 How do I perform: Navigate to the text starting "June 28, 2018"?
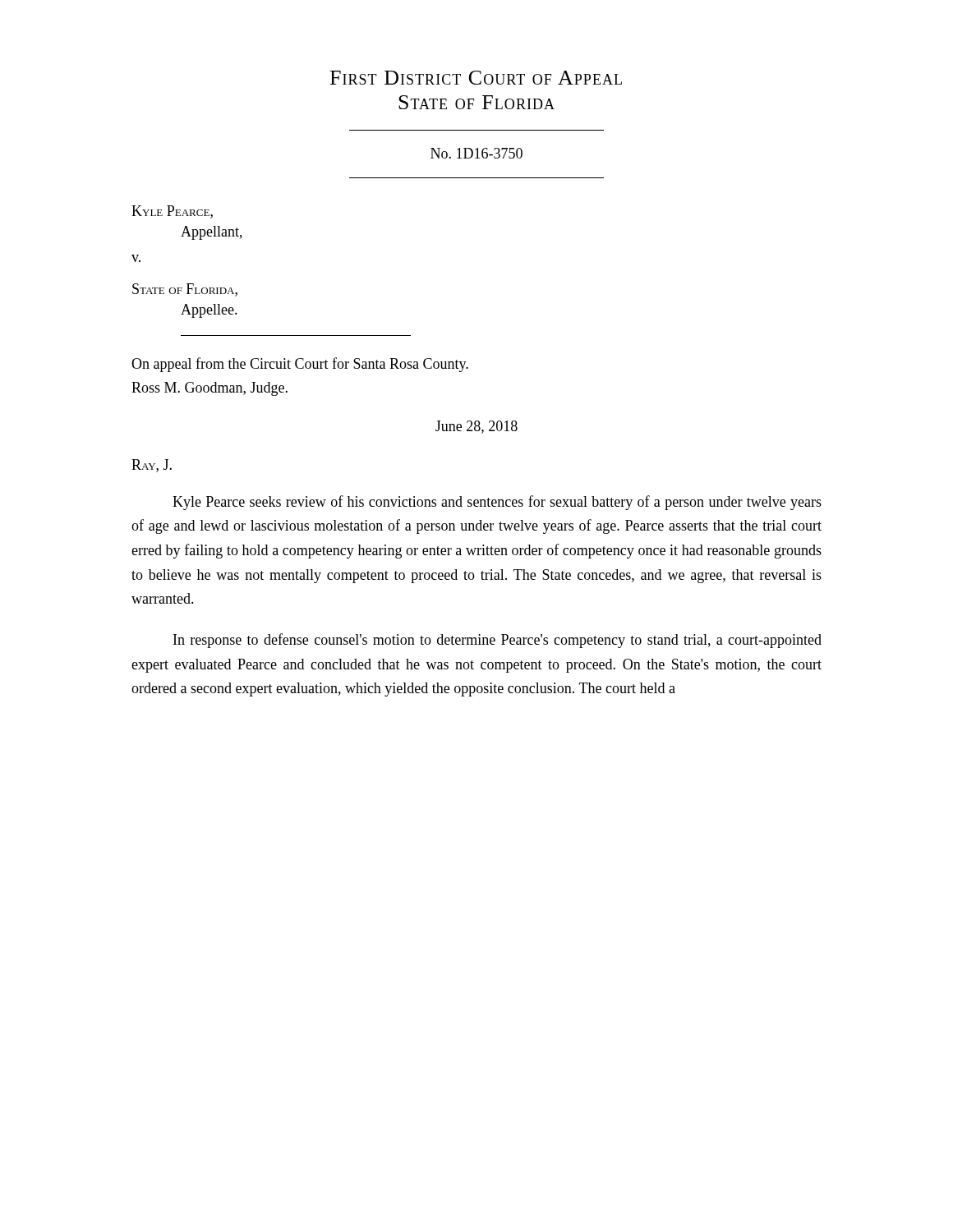[476, 426]
